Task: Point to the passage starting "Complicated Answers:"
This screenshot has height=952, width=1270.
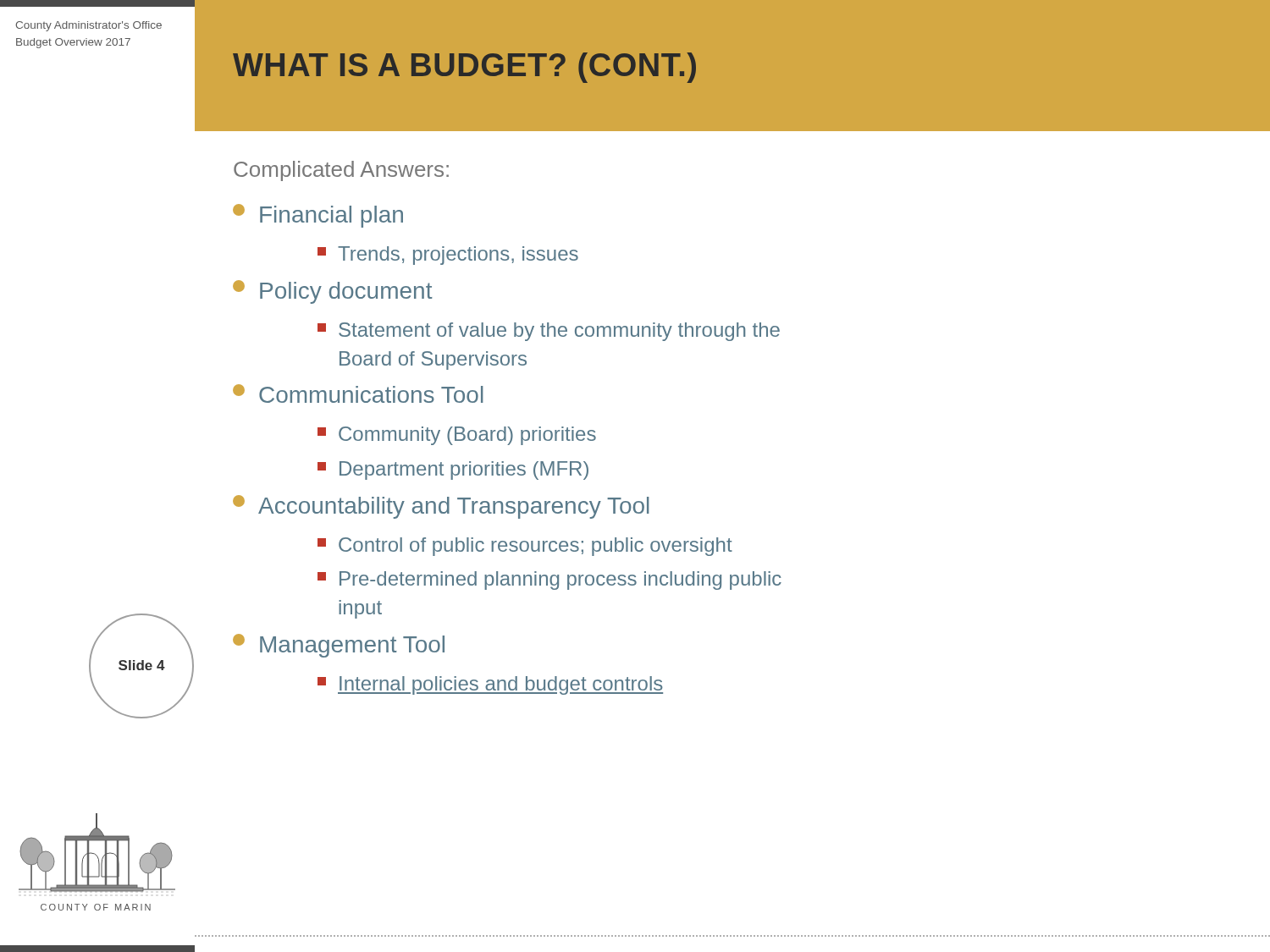Action: [x=342, y=169]
